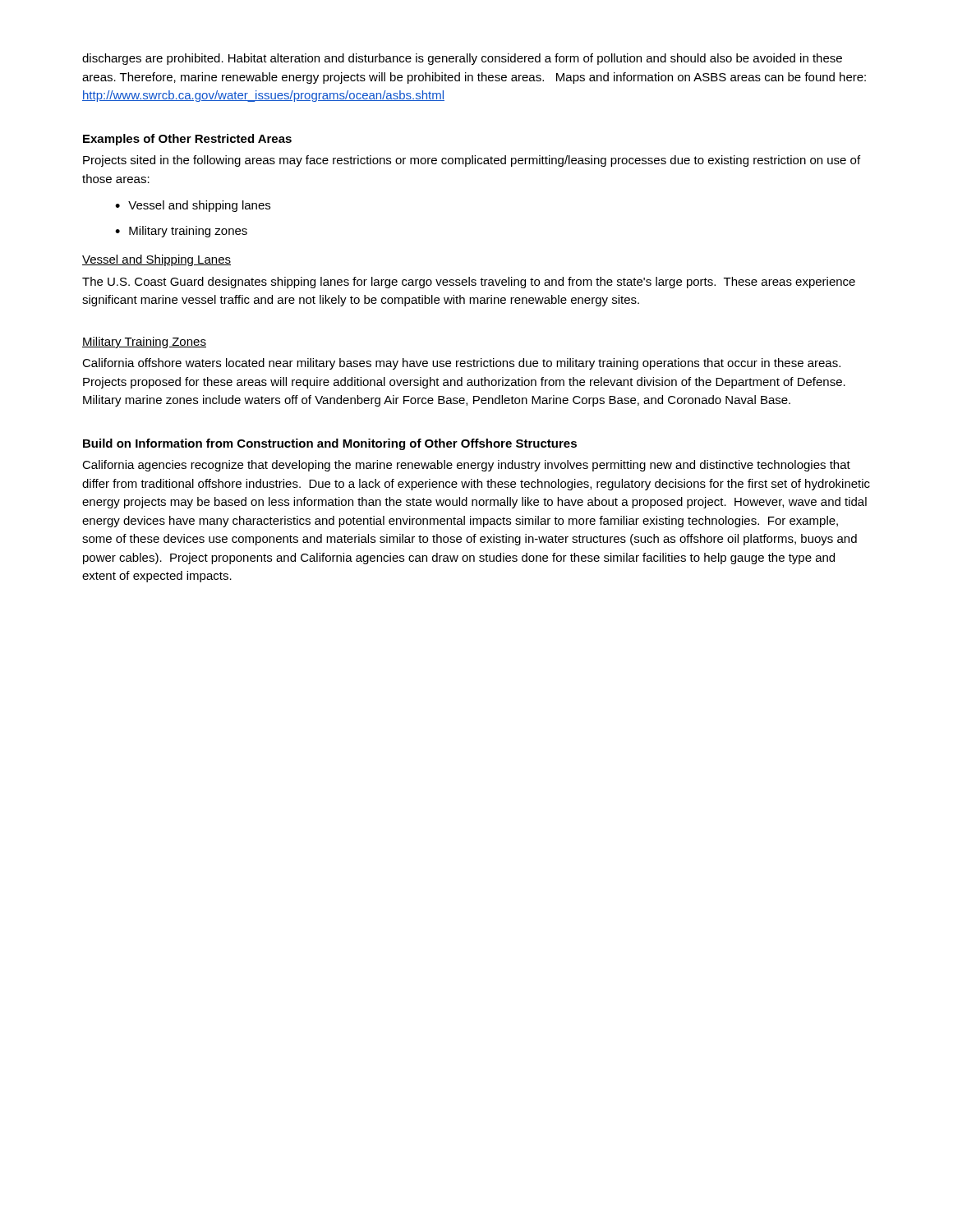Click on the text block that reads "The U.S. Coast Guard designates shipping lanes"
This screenshot has height=1232, width=953.
coord(469,290)
